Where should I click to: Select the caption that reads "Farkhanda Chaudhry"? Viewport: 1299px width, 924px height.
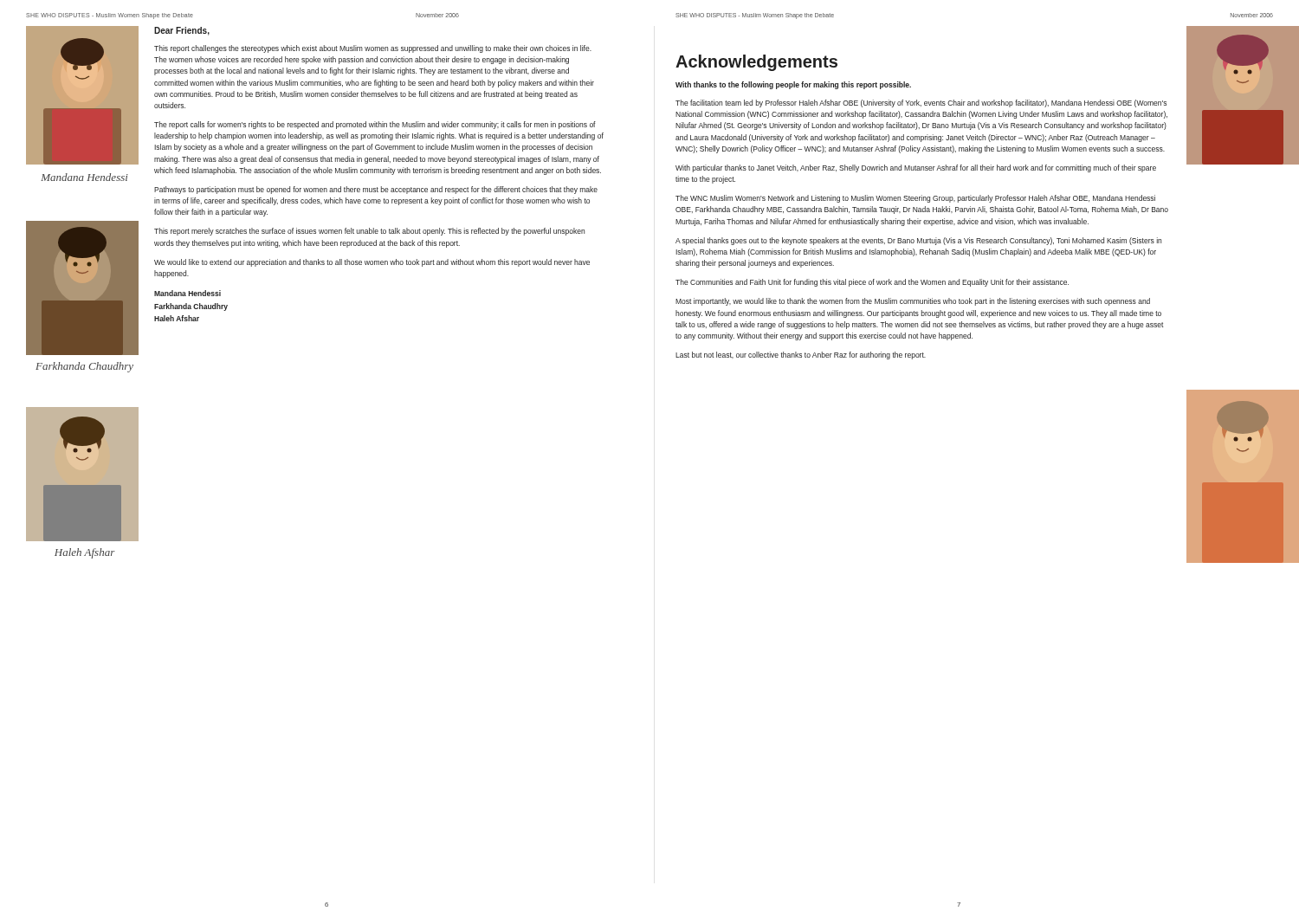(x=84, y=366)
